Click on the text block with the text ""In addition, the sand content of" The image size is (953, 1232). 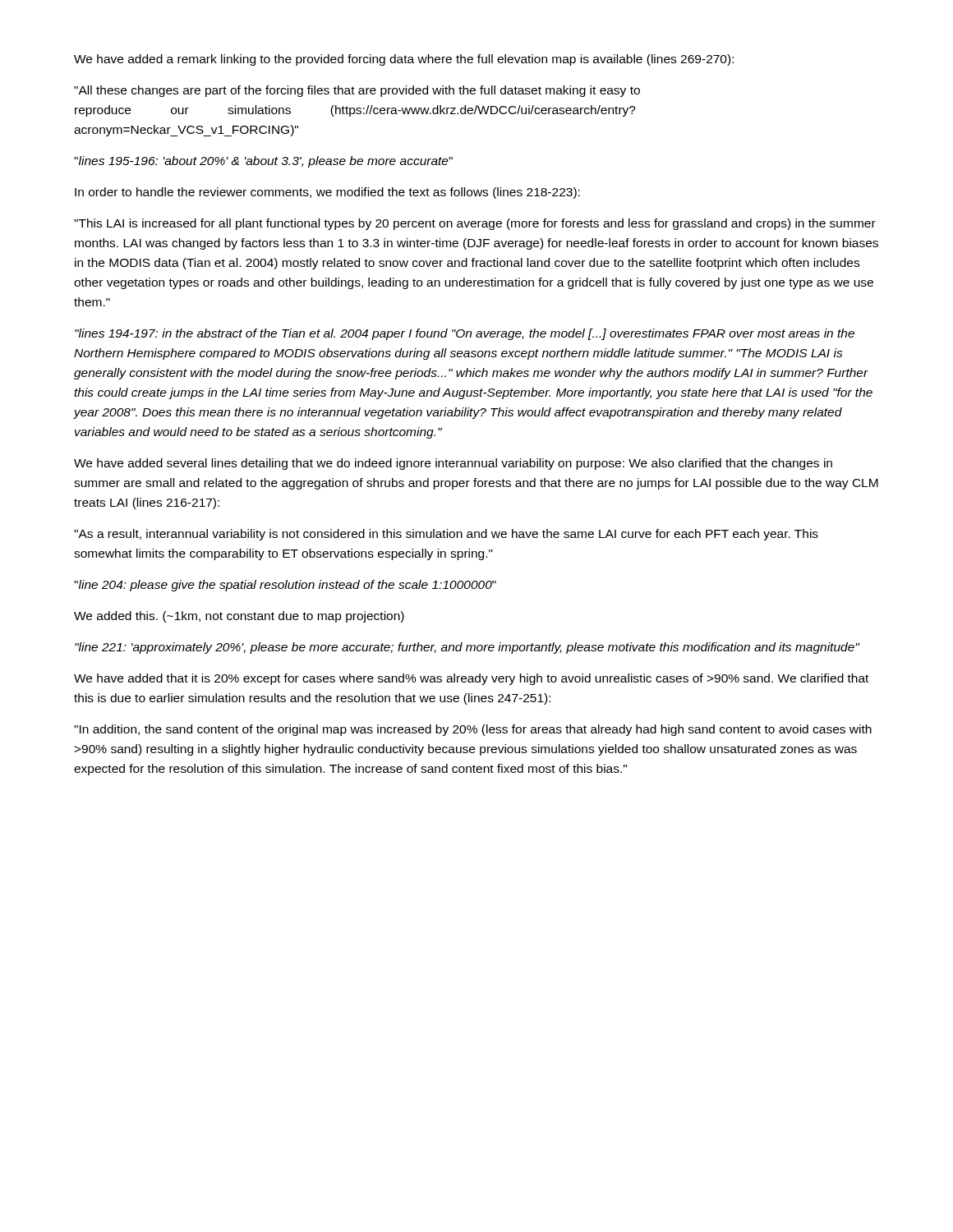pyautogui.click(x=473, y=749)
